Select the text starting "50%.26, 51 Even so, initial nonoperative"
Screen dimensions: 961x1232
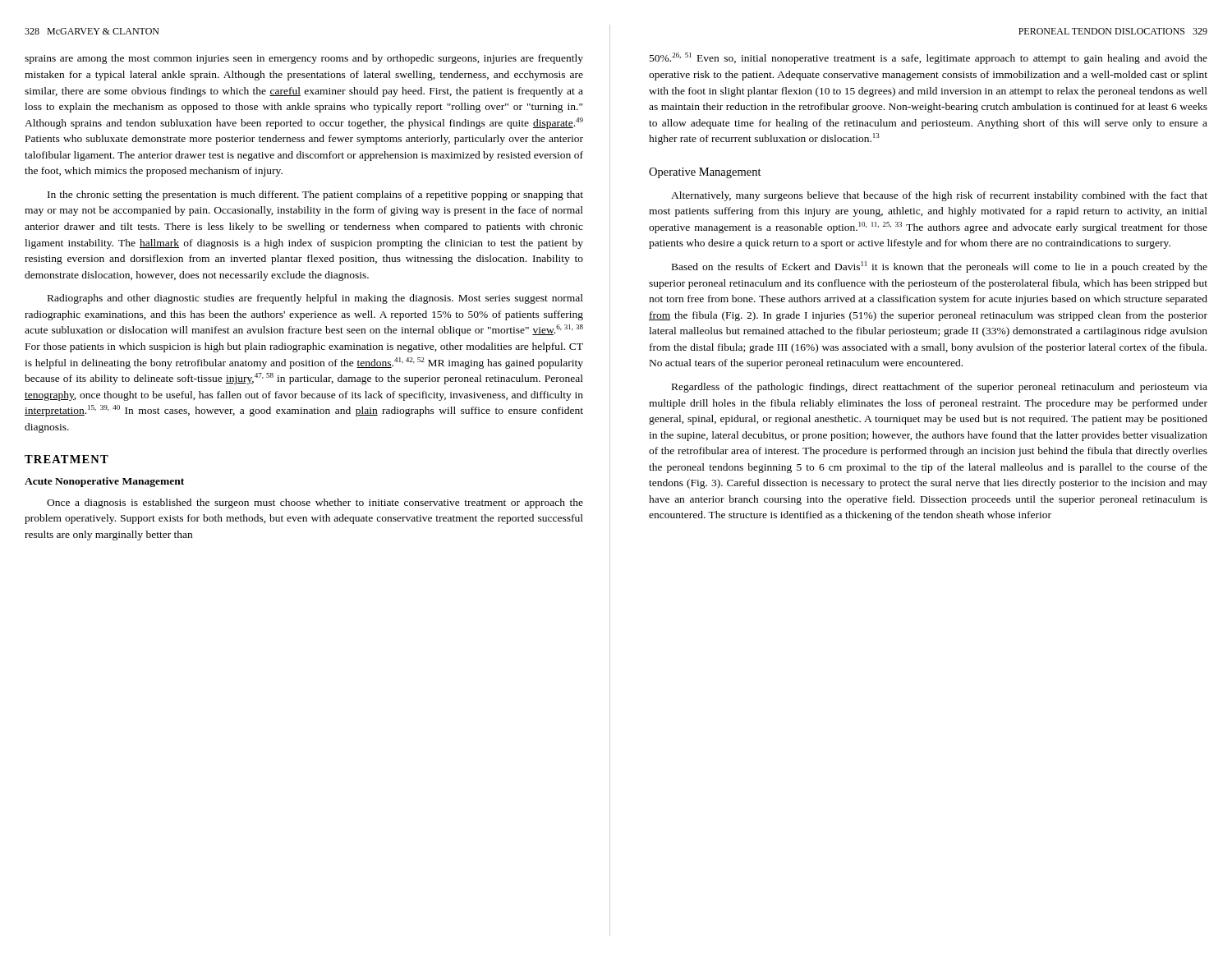click(x=928, y=99)
